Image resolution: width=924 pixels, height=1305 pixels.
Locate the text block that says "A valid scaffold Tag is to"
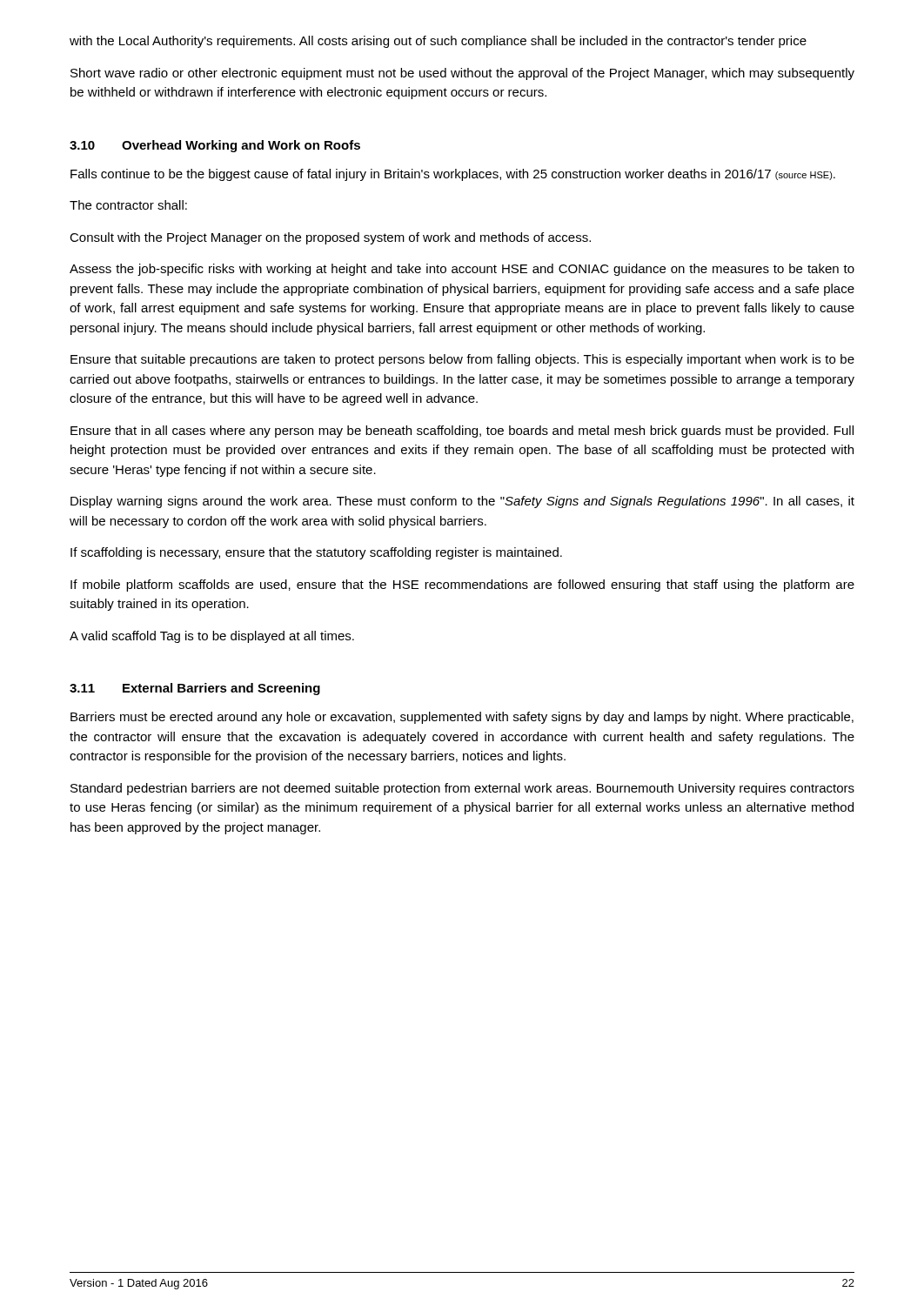click(212, 637)
